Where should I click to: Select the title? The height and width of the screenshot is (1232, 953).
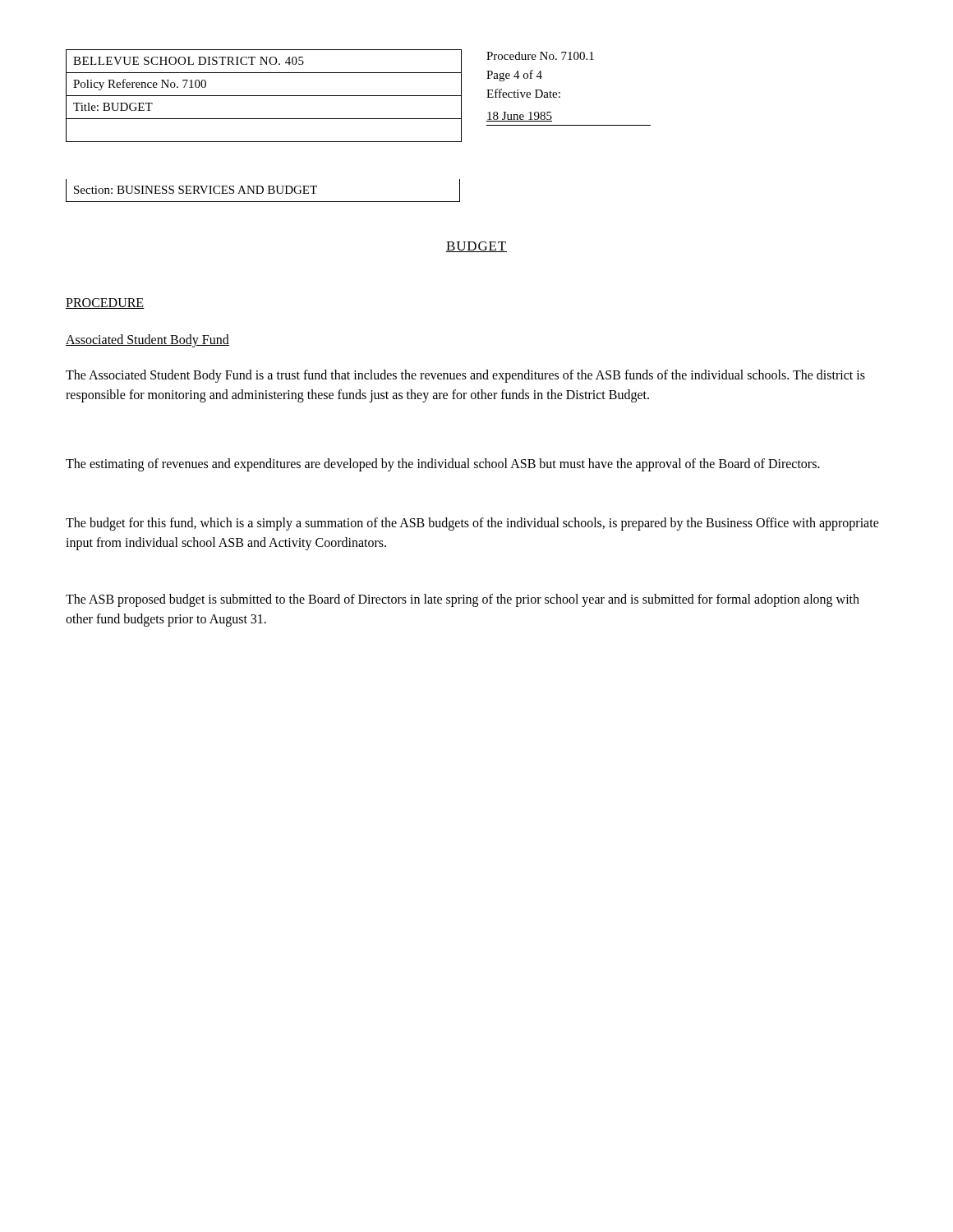coord(476,246)
